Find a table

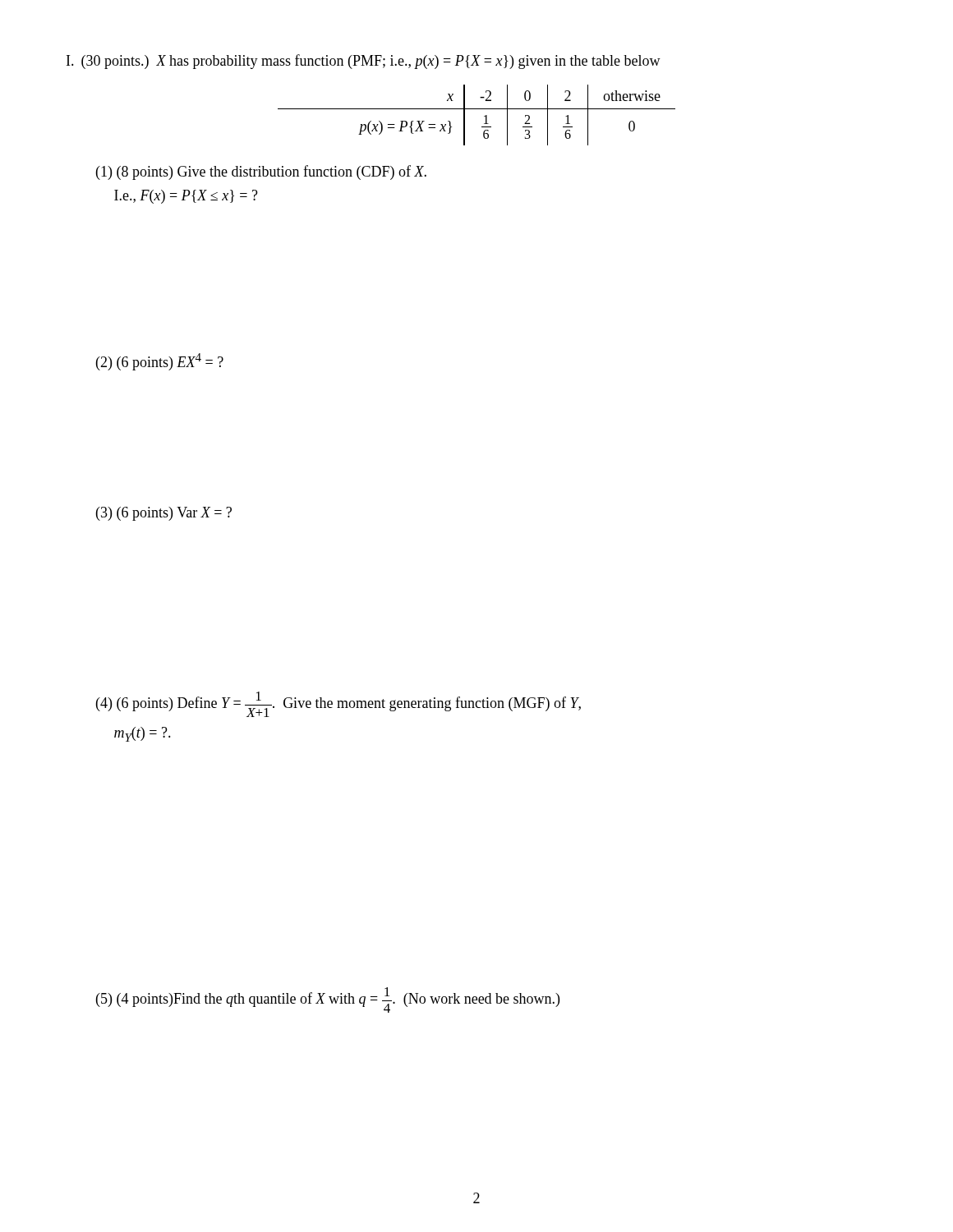[x=476, y=115]
